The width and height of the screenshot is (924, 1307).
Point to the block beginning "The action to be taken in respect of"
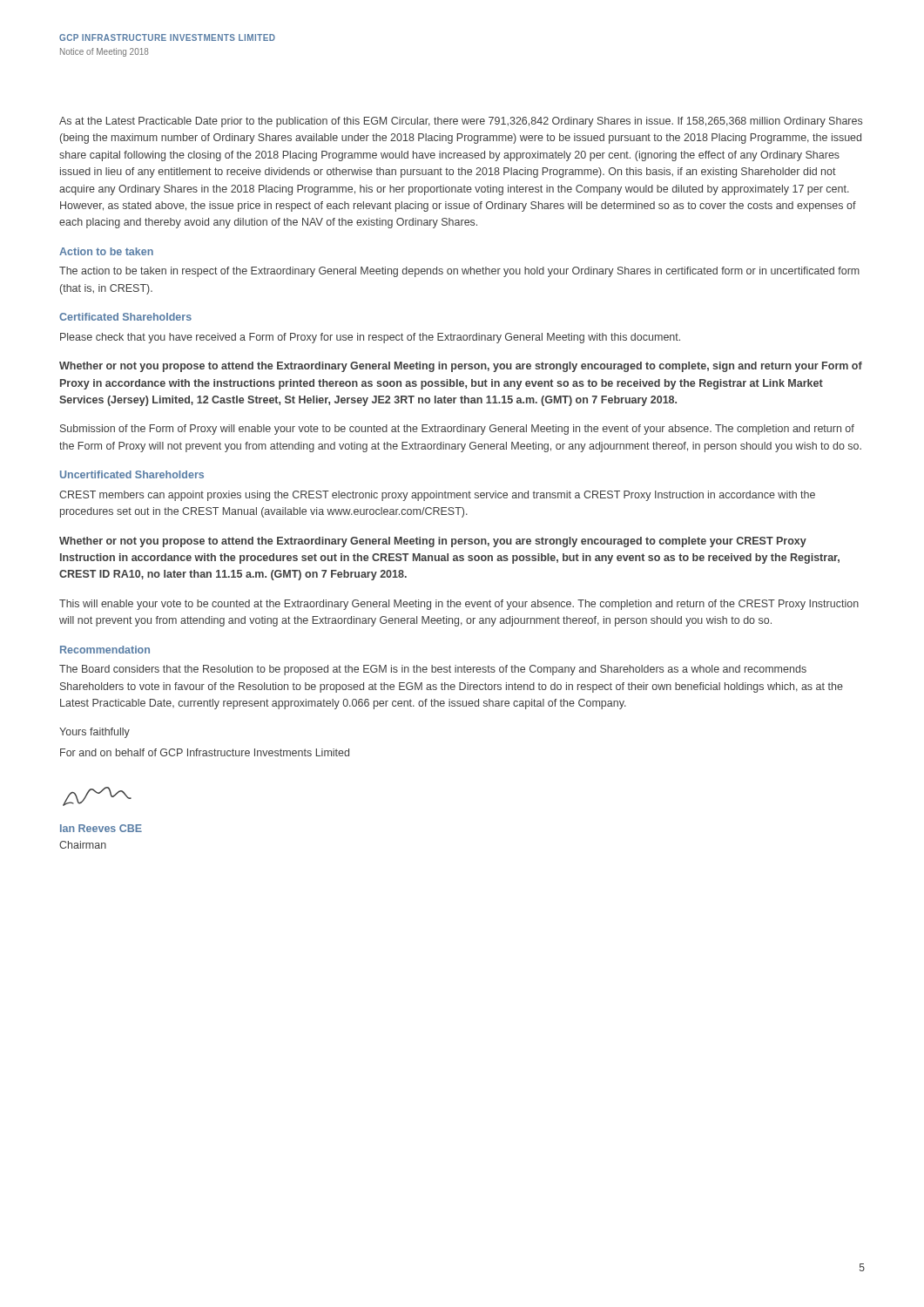coord(460,280)
